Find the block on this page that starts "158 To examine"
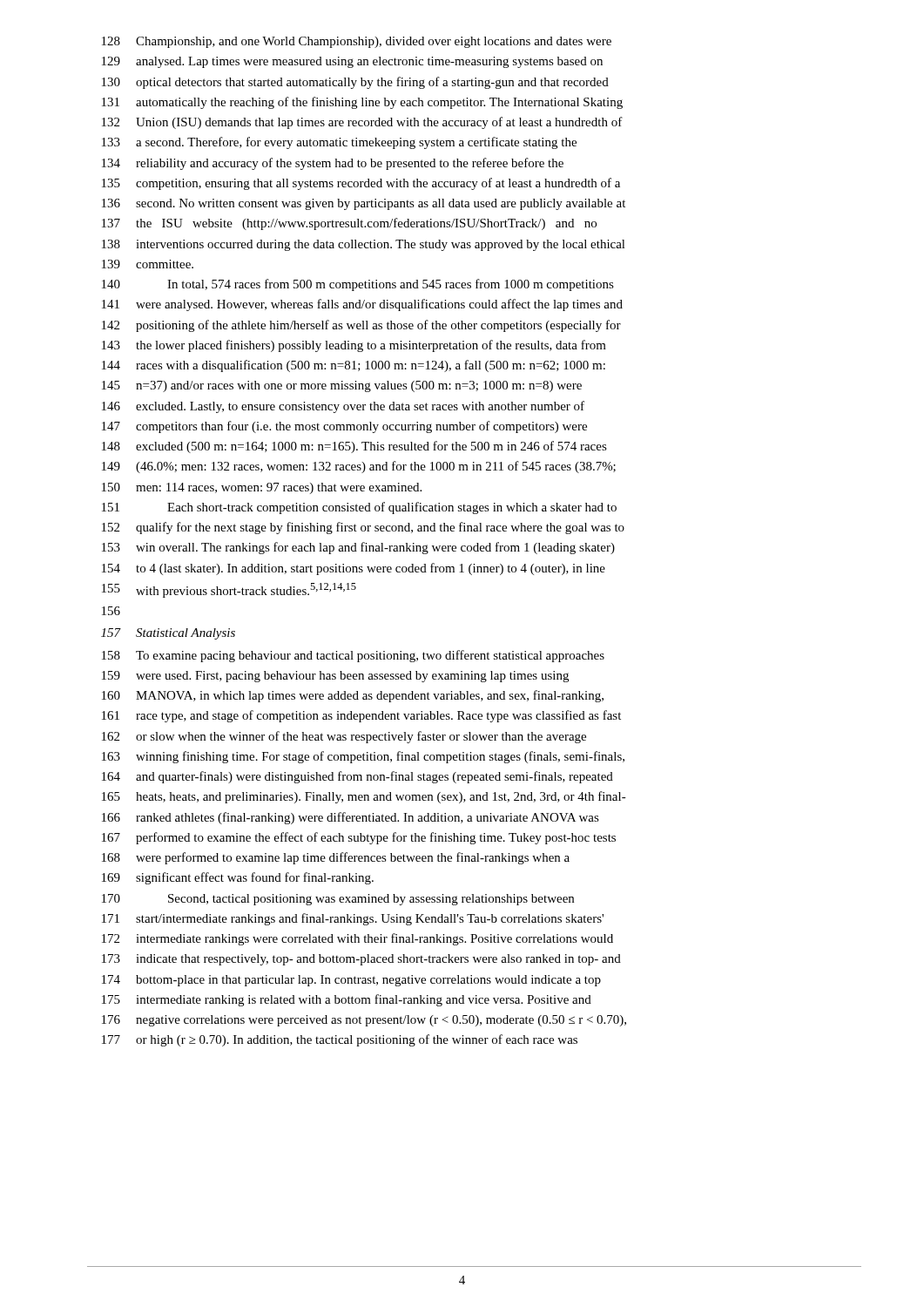924x1307 pixels. [x=474, y=767]
